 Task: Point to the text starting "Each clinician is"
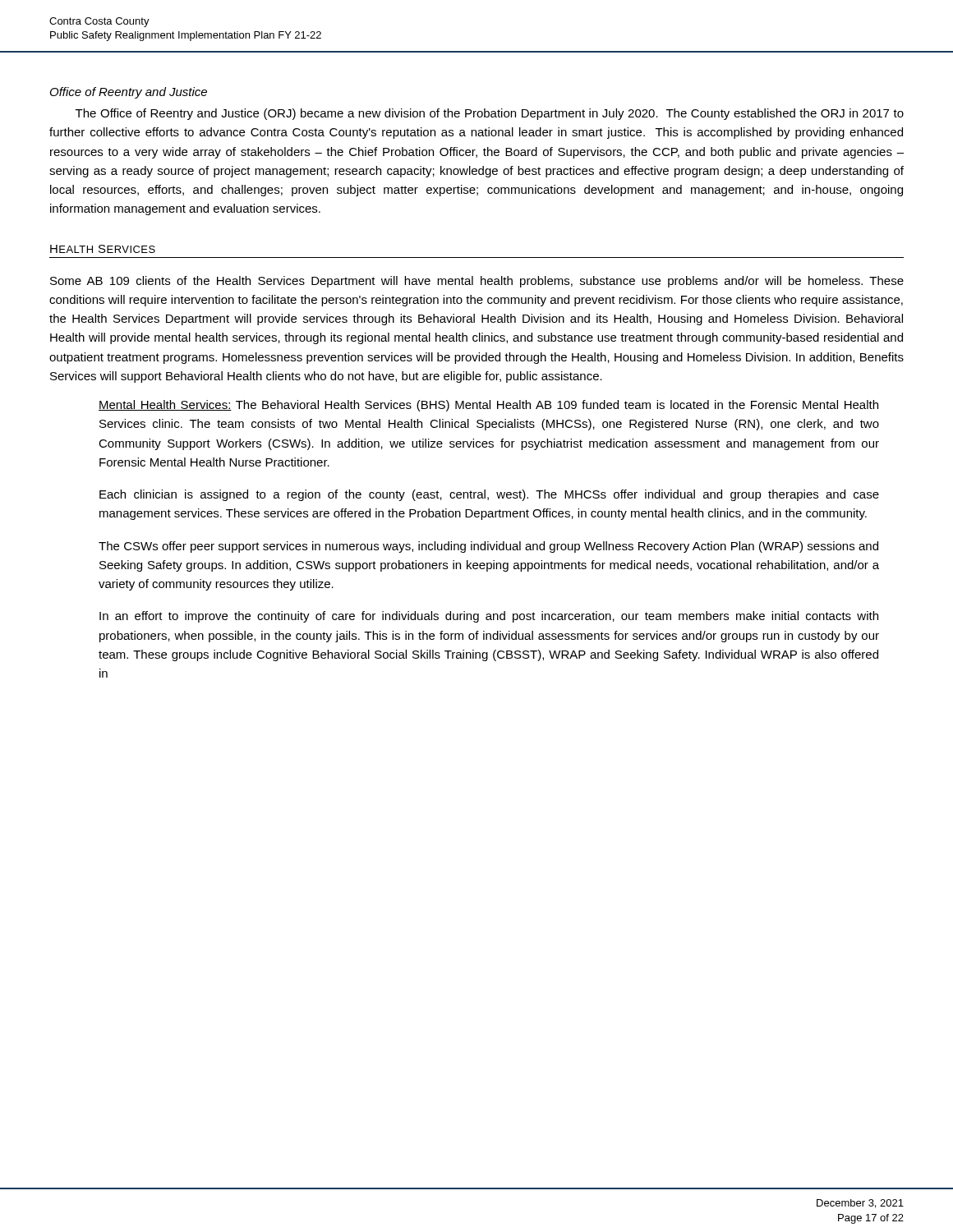click(x=489, y=504)
